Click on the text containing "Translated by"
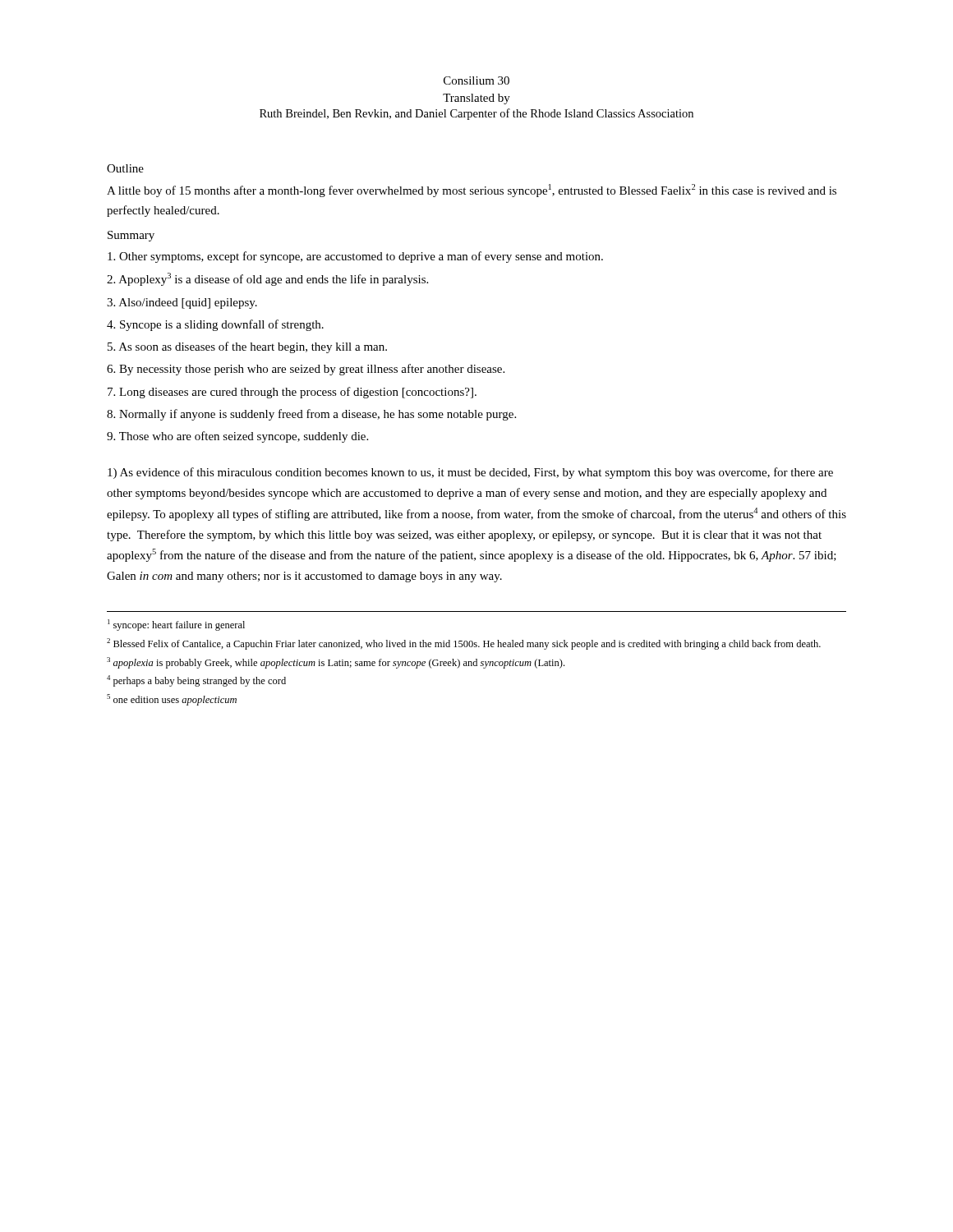The image size is (953, 1232). (x=476, y=98)
